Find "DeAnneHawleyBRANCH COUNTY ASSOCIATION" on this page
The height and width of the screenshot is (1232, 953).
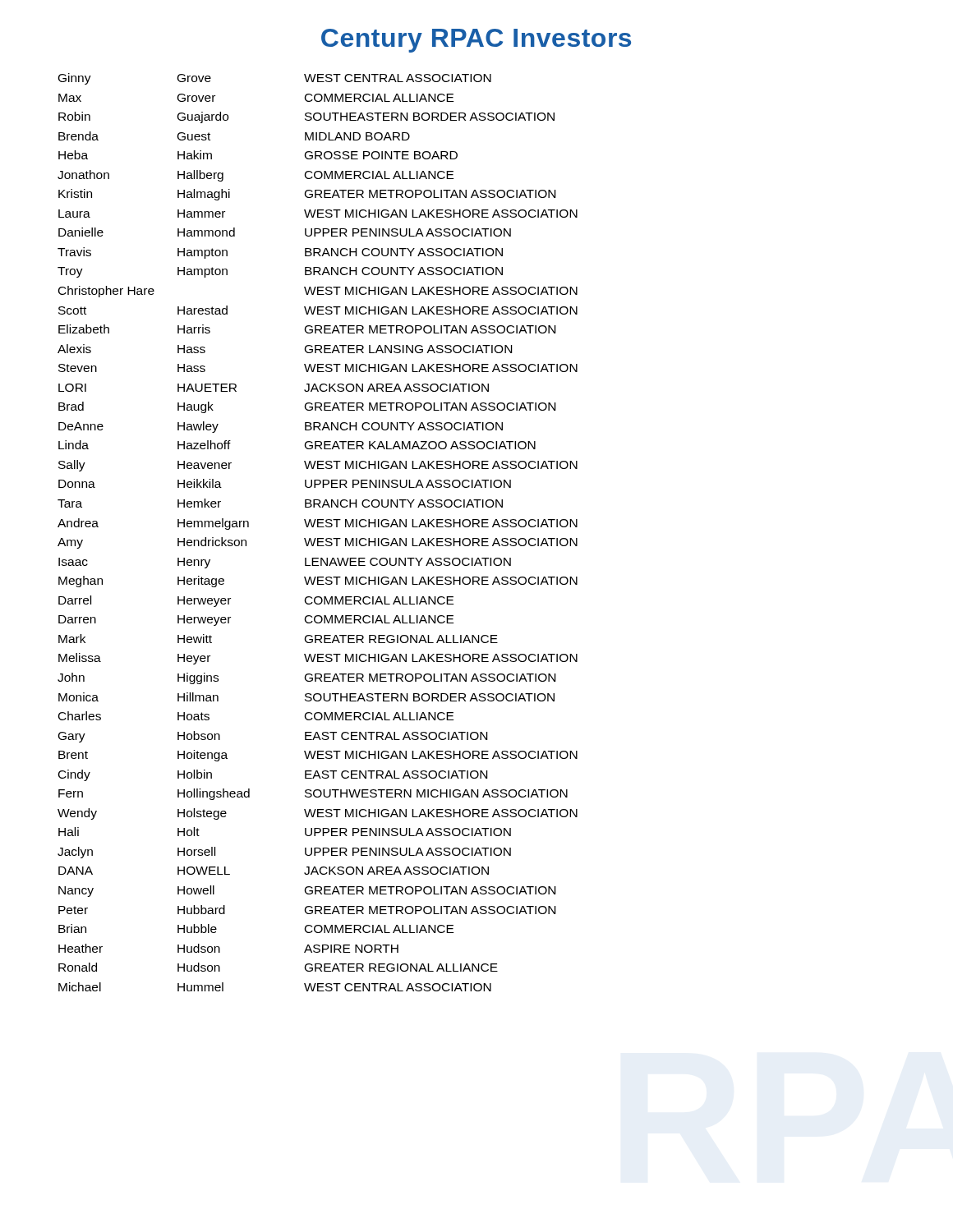tap(481, 426)
